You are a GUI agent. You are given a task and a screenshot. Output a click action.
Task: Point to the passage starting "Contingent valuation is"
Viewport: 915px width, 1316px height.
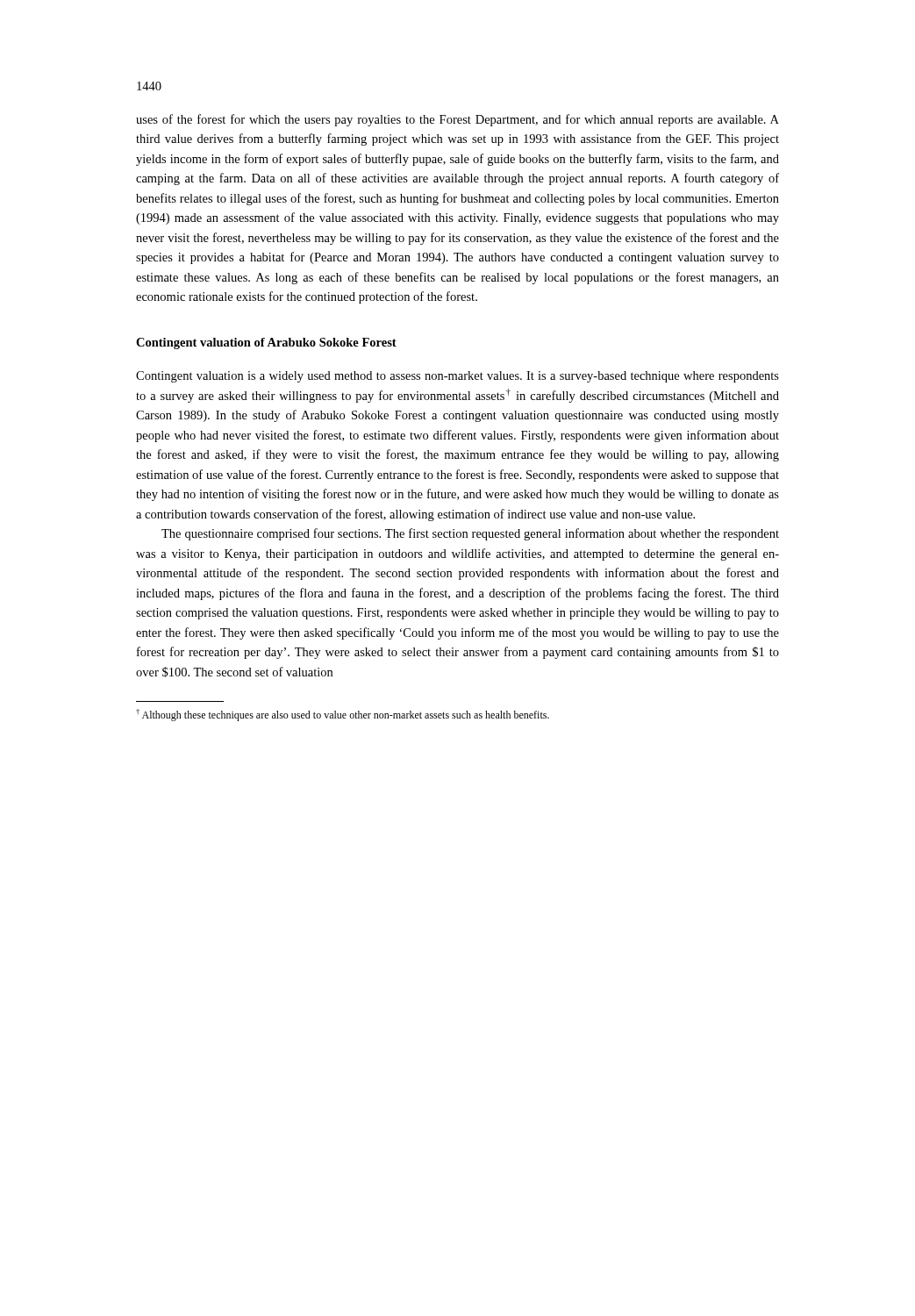[x=458, y=445]
